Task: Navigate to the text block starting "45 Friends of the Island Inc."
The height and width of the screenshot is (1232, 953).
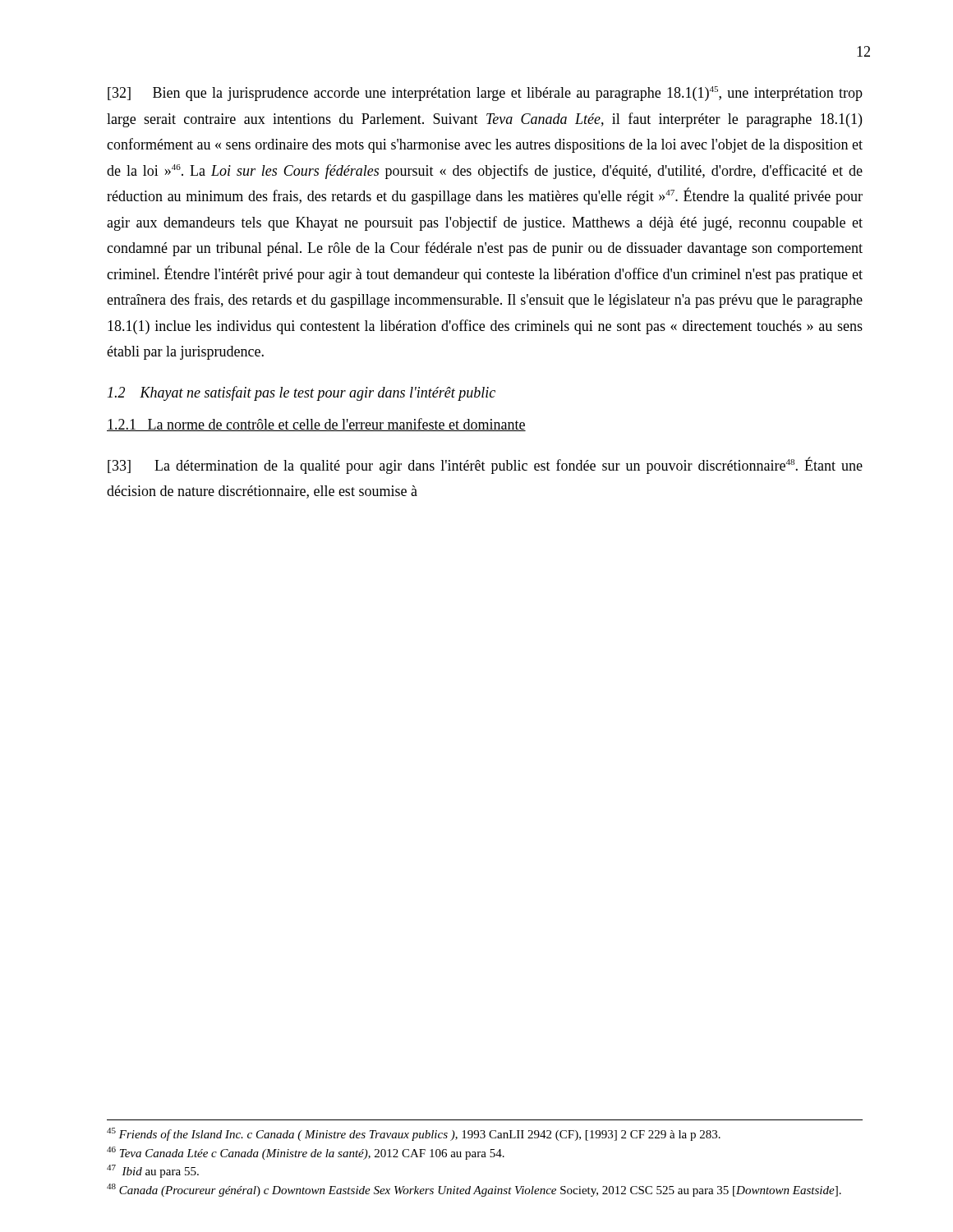Action: [x=414, y=1133]
